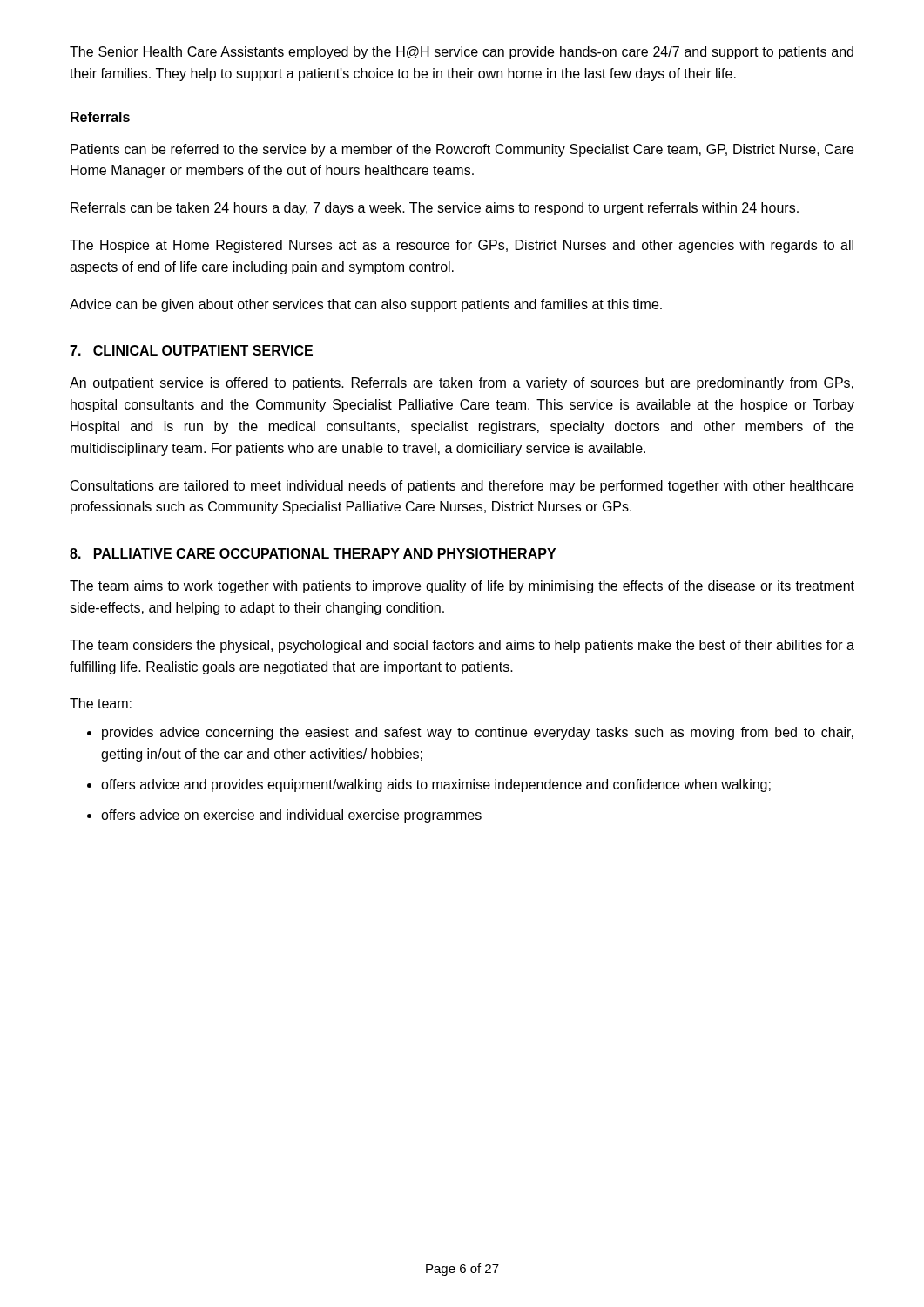
Task: Find the text block that says "Patients can be referred to"
Action: pos(462,160)
